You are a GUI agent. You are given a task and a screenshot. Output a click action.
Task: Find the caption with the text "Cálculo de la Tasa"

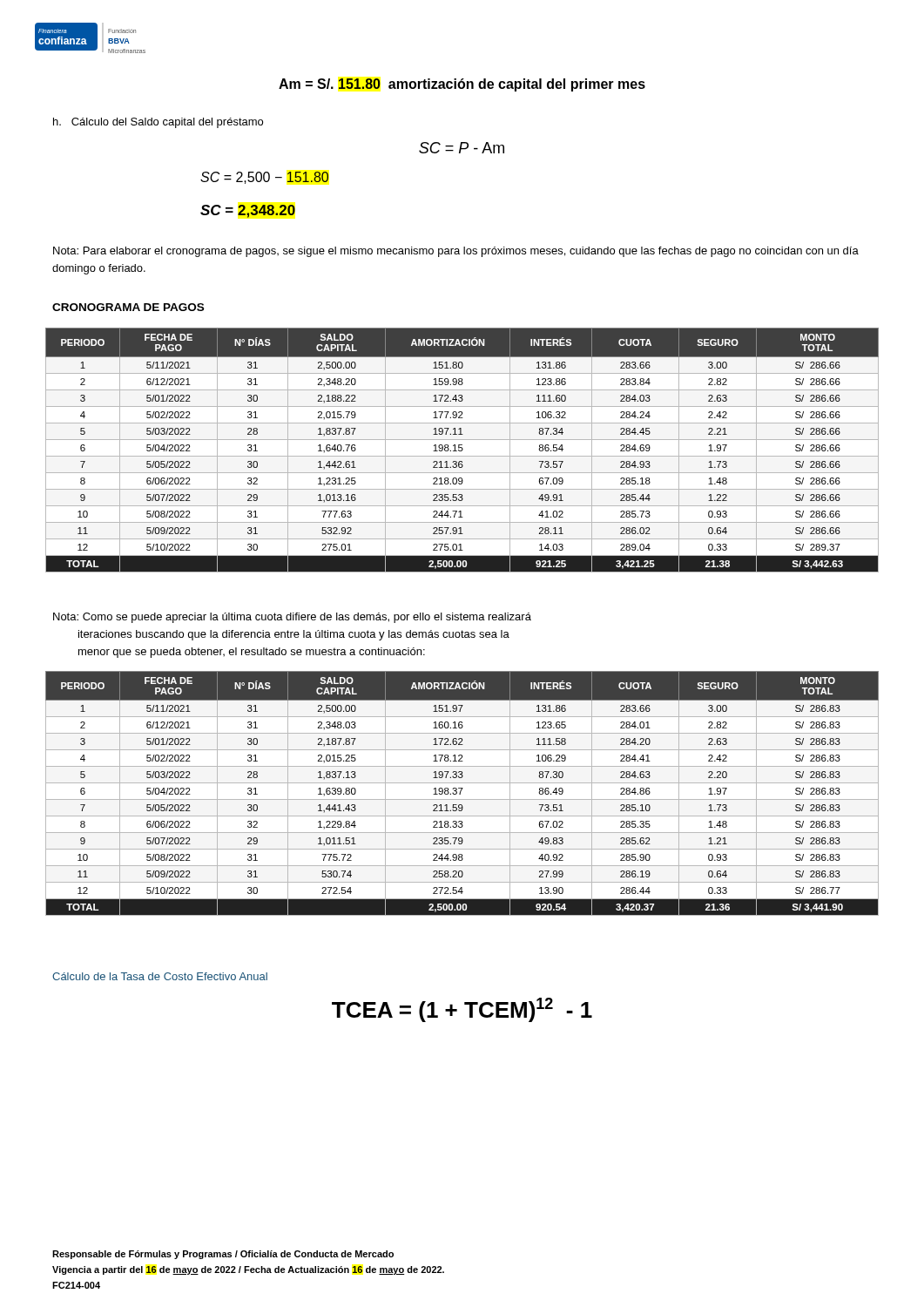tap(160, 976)
